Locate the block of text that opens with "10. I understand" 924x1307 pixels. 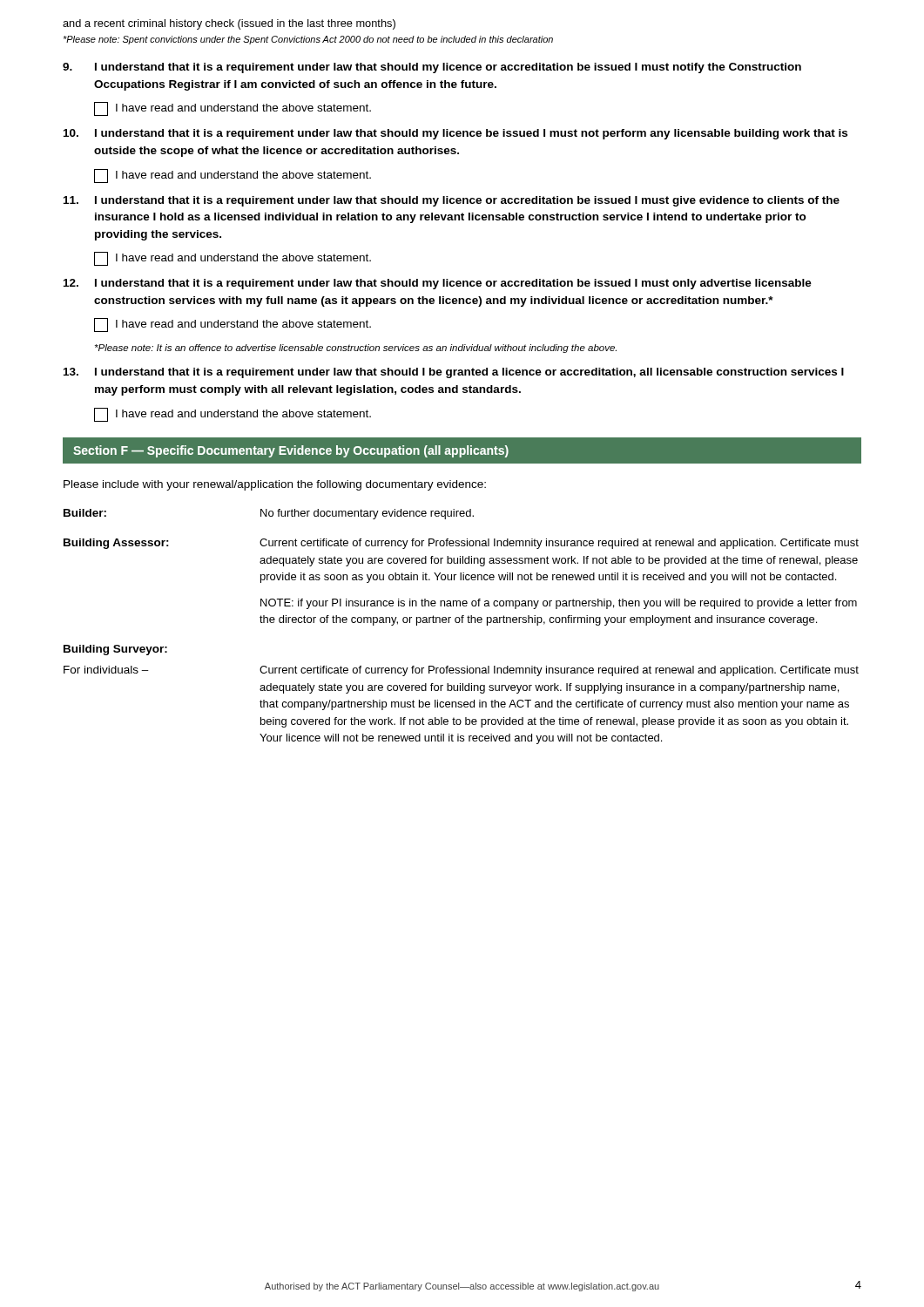coord(462,142)
